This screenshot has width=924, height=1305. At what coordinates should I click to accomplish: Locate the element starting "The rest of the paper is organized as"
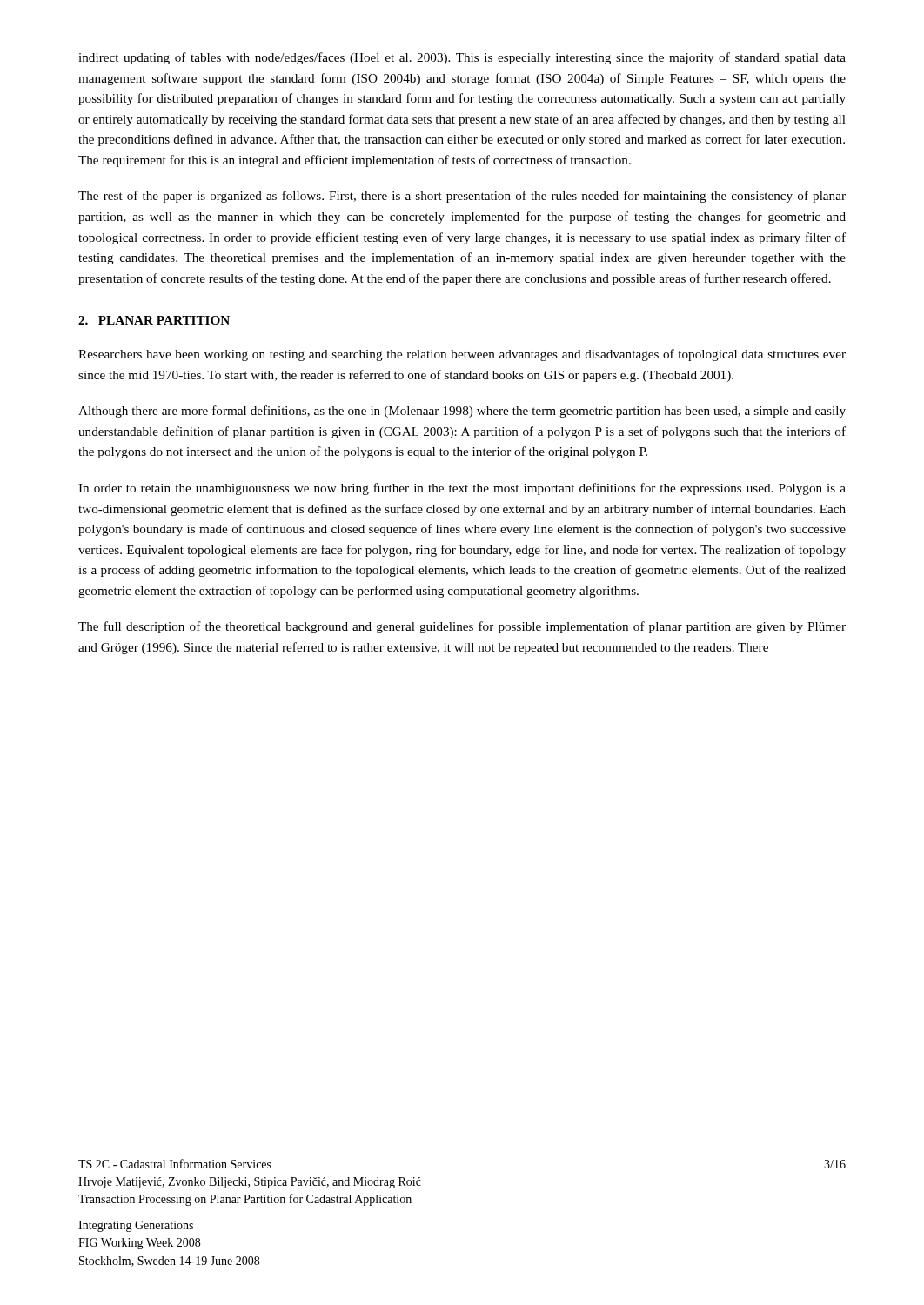click(x=462, y=237)
